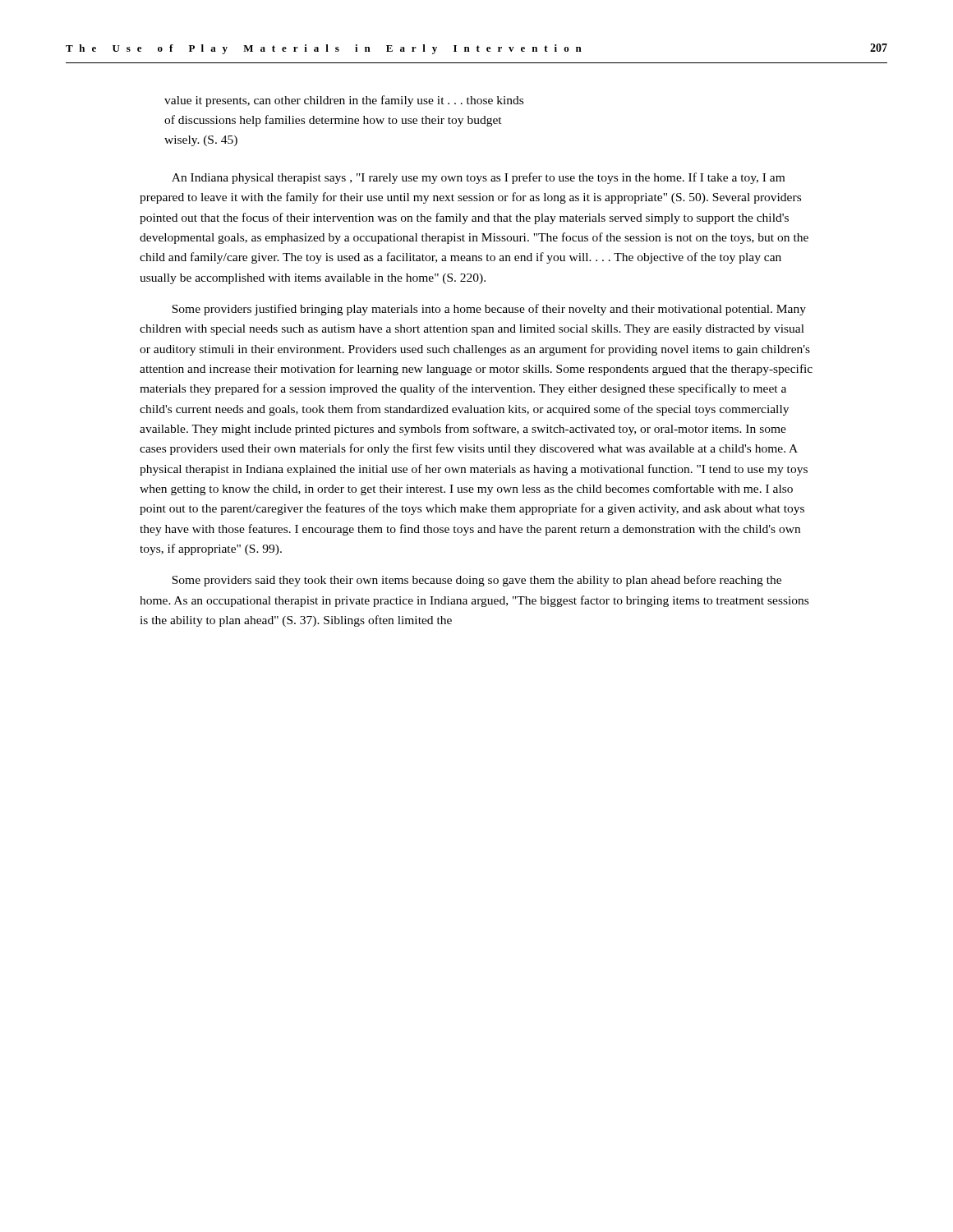Find the block starting "Some providers justified bringing play materials"
This screenshot has height=1232, width=953.
pyautogui.click(x=476, y=428)
